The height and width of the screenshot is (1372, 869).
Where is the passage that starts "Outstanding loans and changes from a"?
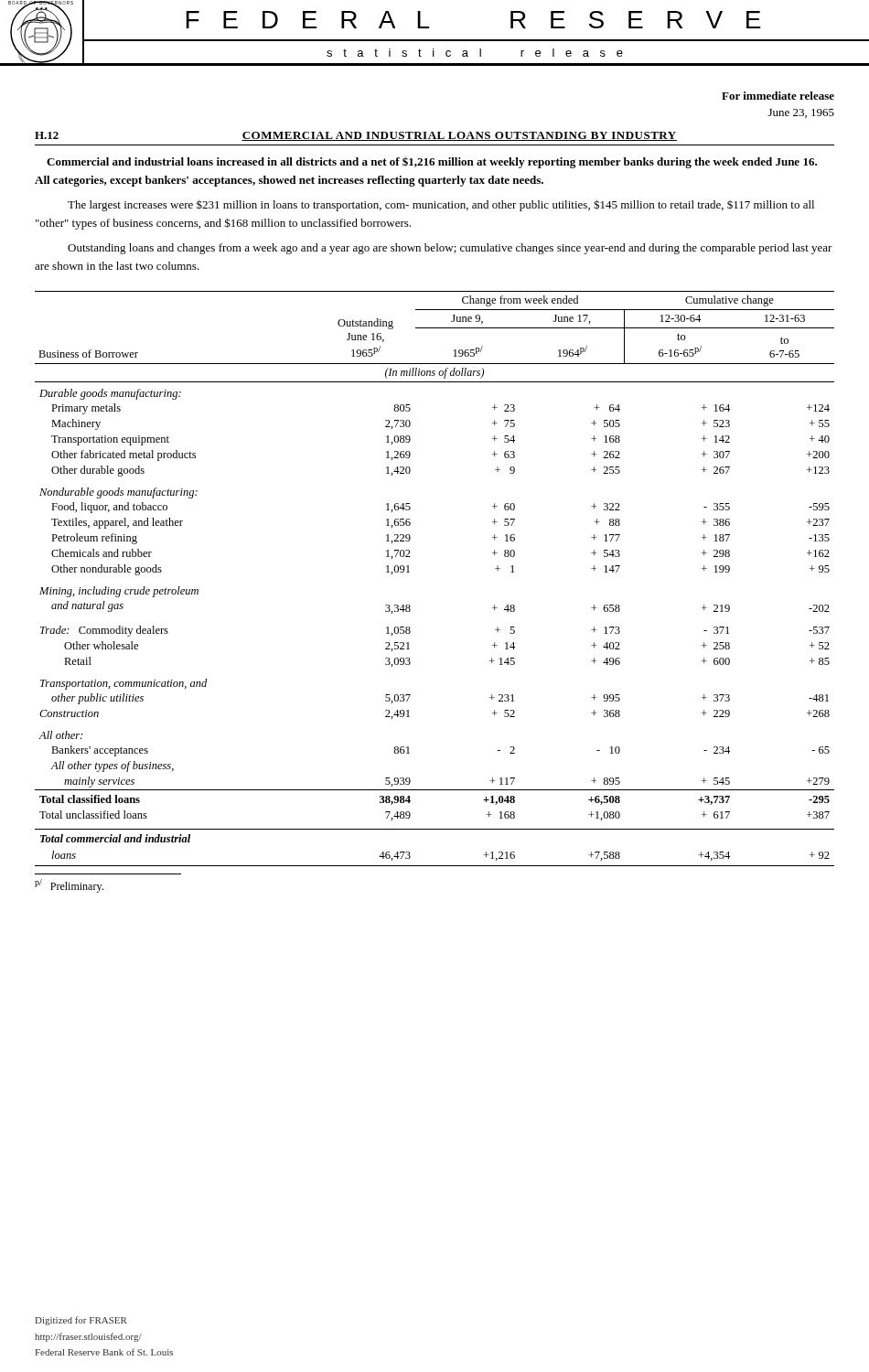click(x=433, y=257)
